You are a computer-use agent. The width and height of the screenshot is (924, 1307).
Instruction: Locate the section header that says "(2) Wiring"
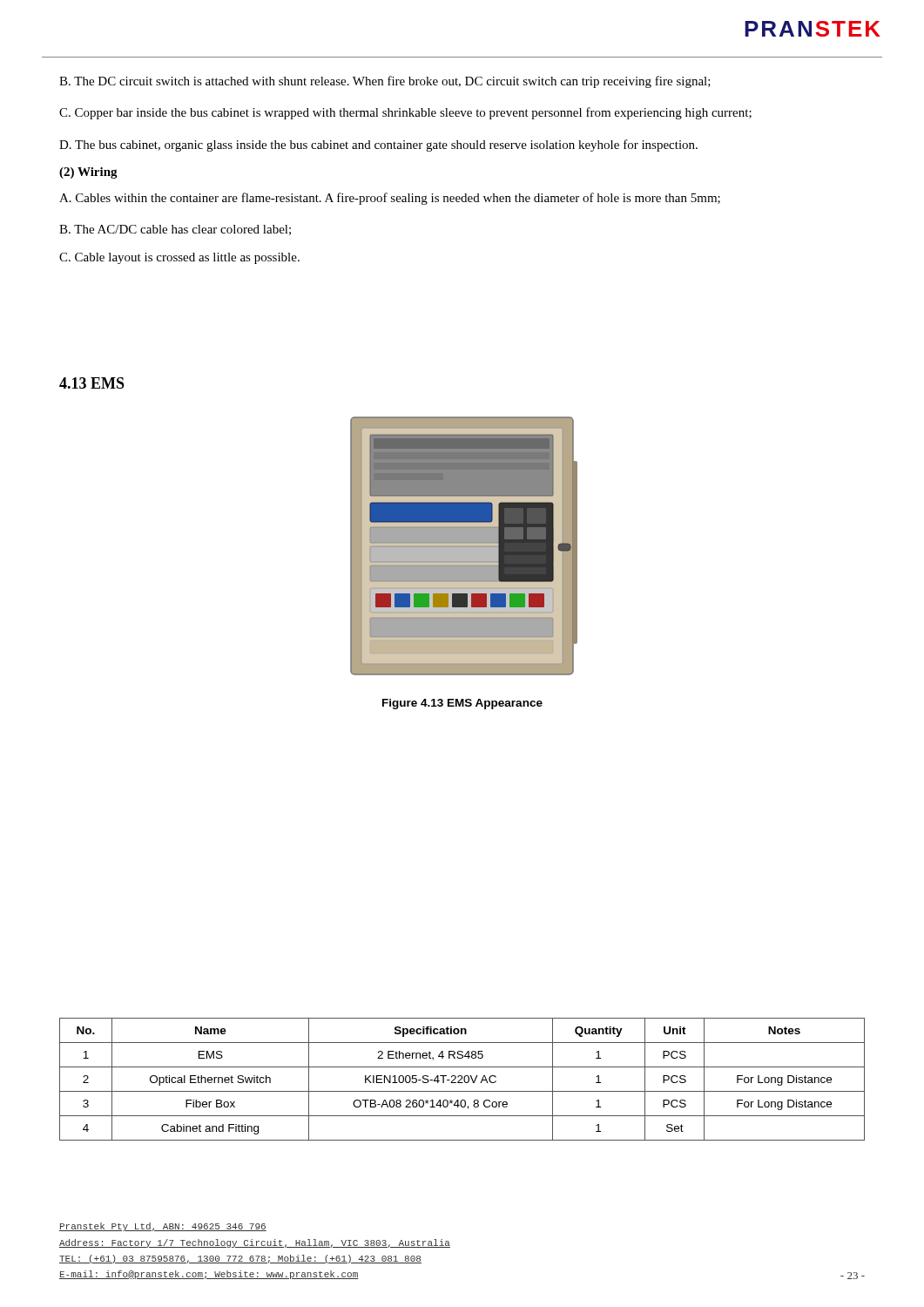88,171
